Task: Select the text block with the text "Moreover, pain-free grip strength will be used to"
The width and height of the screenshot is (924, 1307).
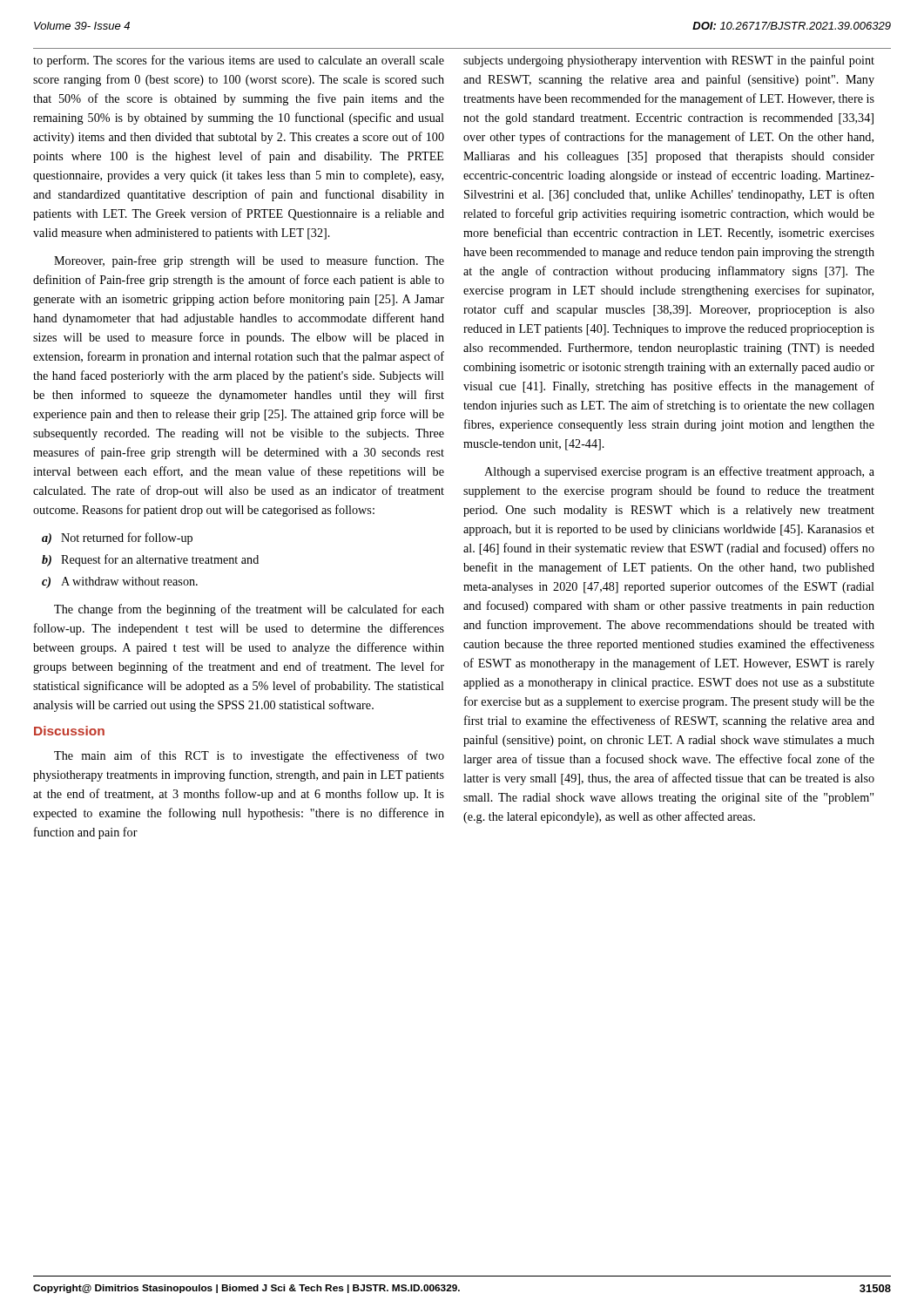Action: (239, 385)
